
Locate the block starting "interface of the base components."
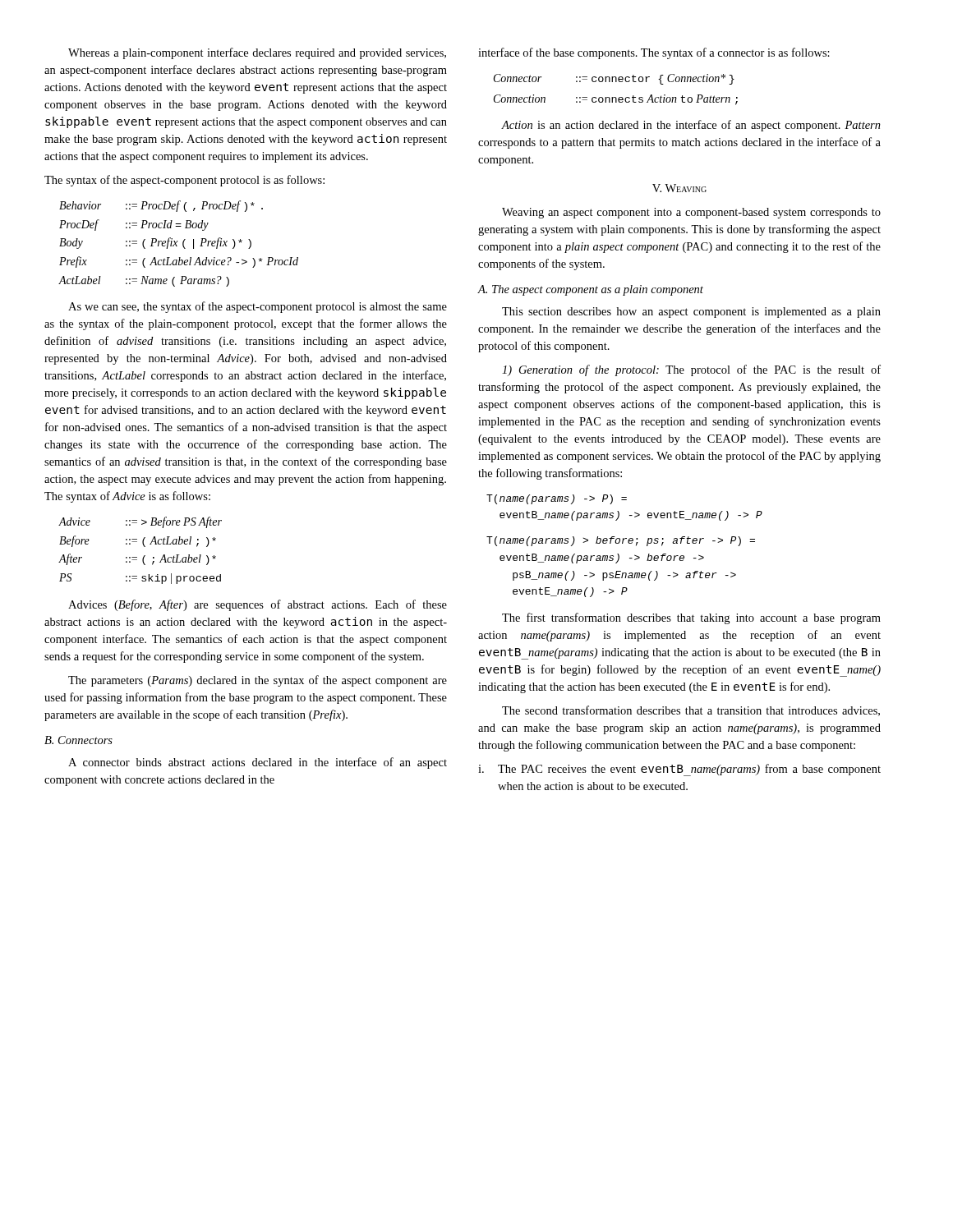pos(679,53)
